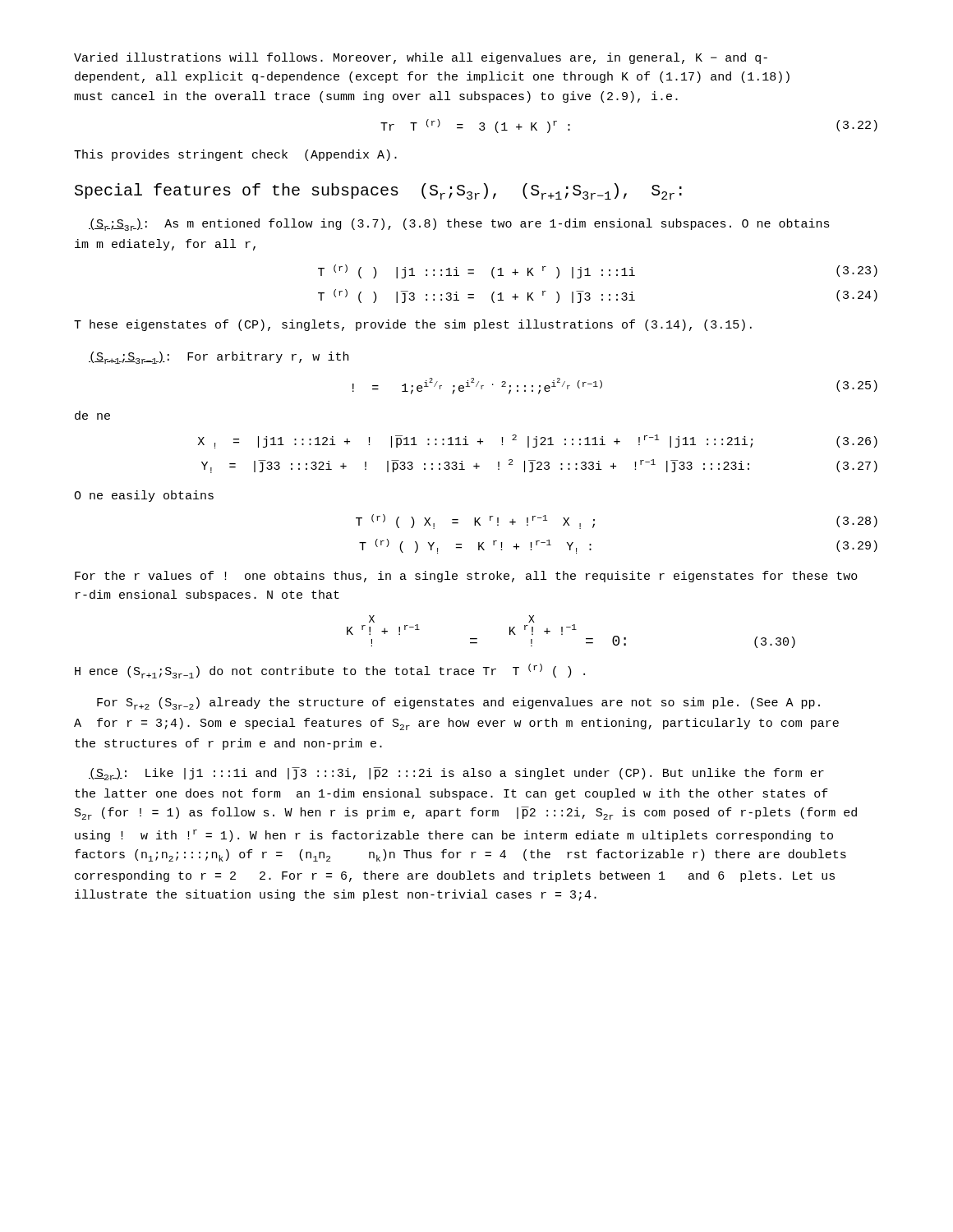Locate the passage starting "Varied illustrations will follows. Moreover, while all"
Image resolution: width=953 pixels, height=1232 pixels.
coord(433,78)
